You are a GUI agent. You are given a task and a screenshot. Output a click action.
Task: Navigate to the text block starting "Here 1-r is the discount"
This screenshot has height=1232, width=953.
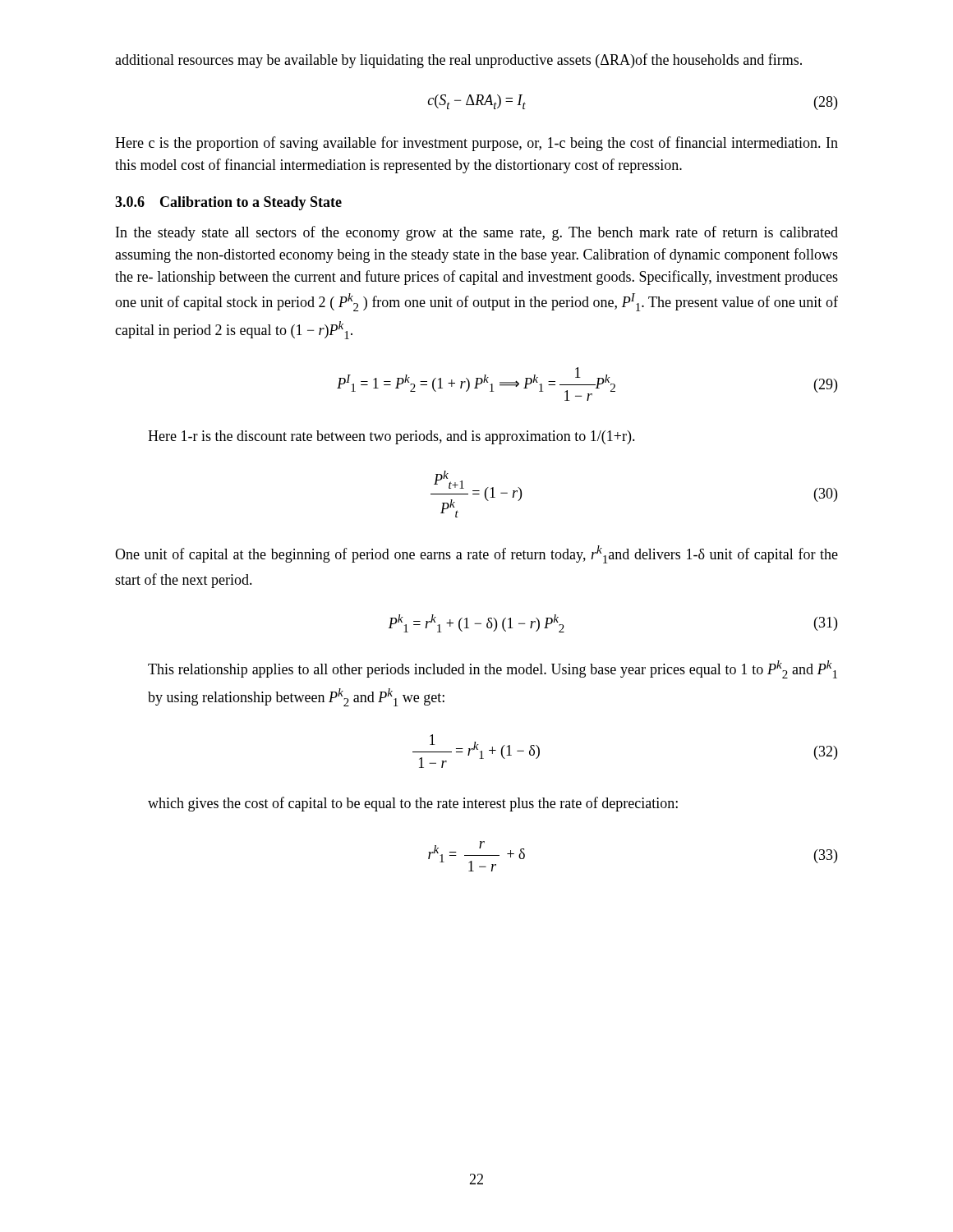[476, 437]
